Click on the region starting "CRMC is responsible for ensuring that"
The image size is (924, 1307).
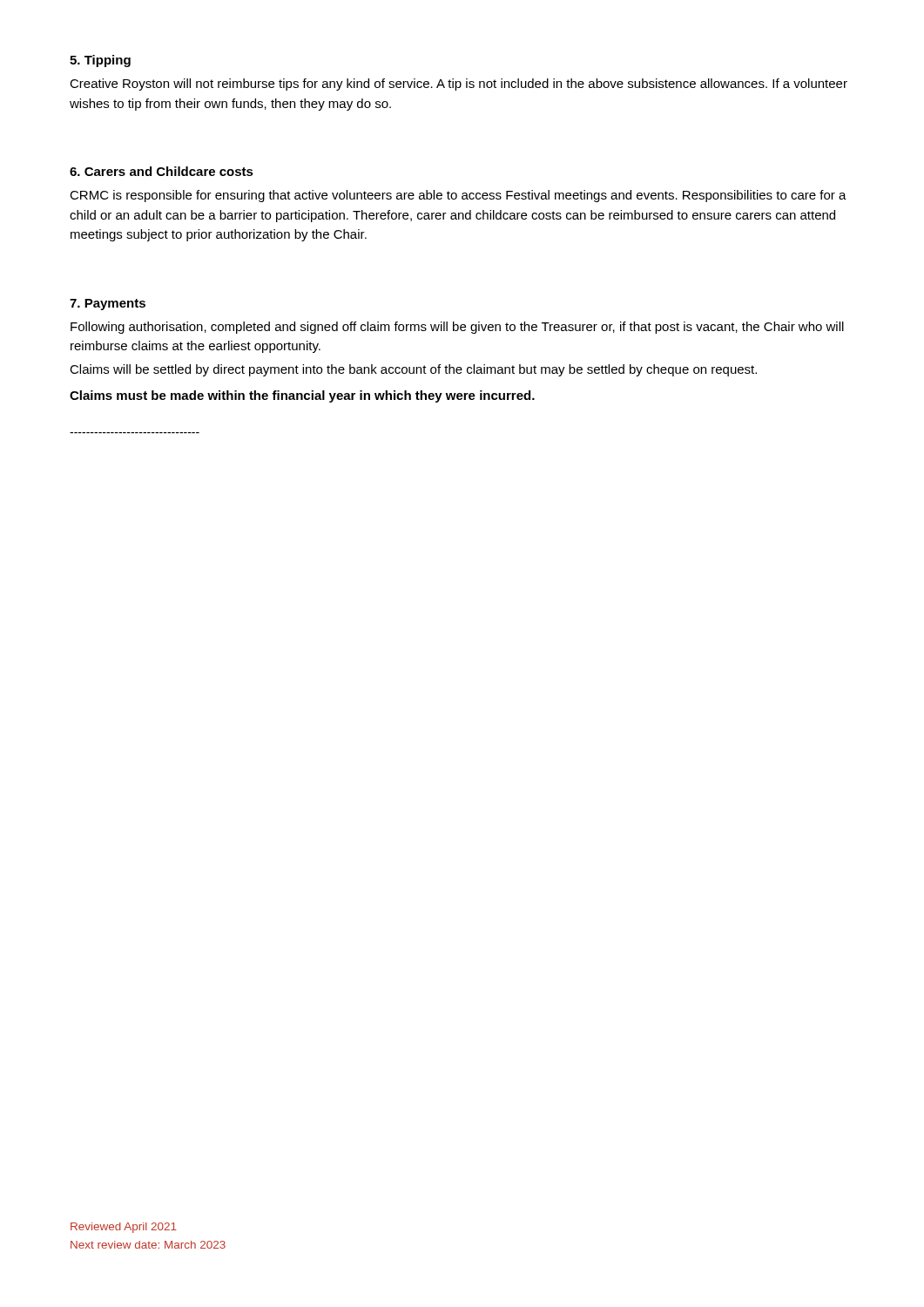[458, 214]
